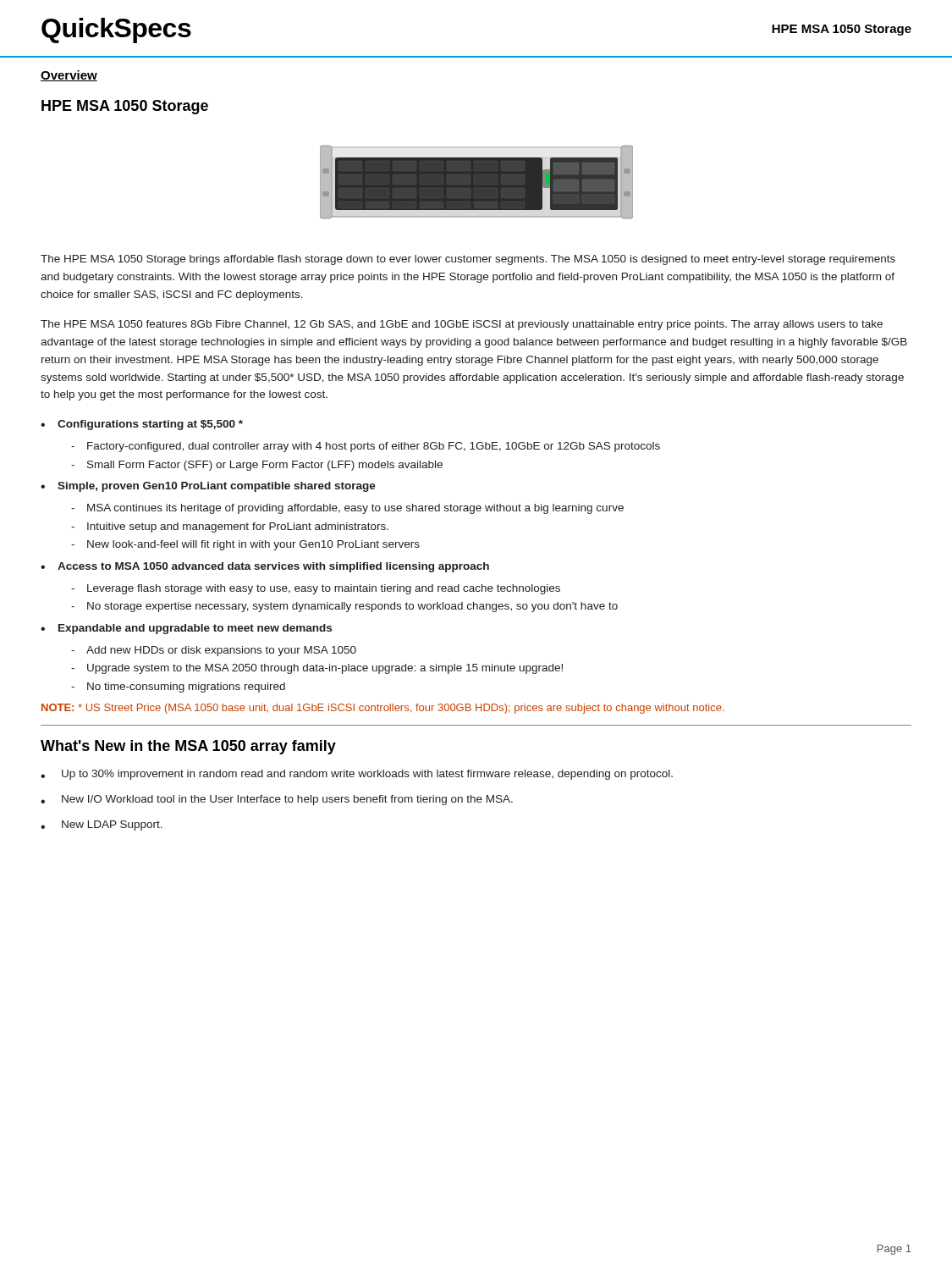
Task: Navigate to the block starting "- No storage expertise necessary,"
Action: [344, 606]
